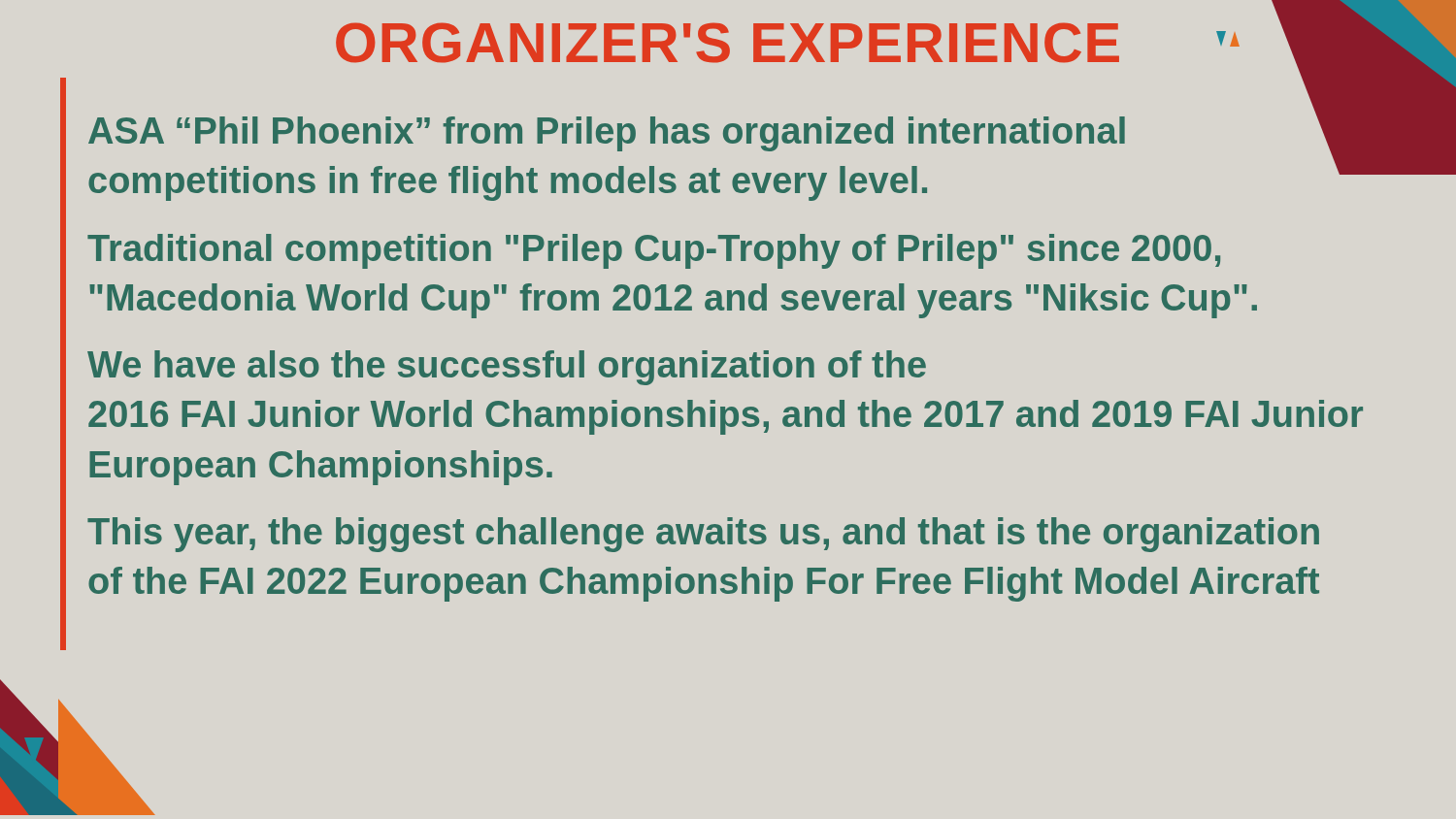1456x819 pixels.
Task: Click on the region starting "ASA “Phil Phoenix” from"
Action: pos(607,156)
